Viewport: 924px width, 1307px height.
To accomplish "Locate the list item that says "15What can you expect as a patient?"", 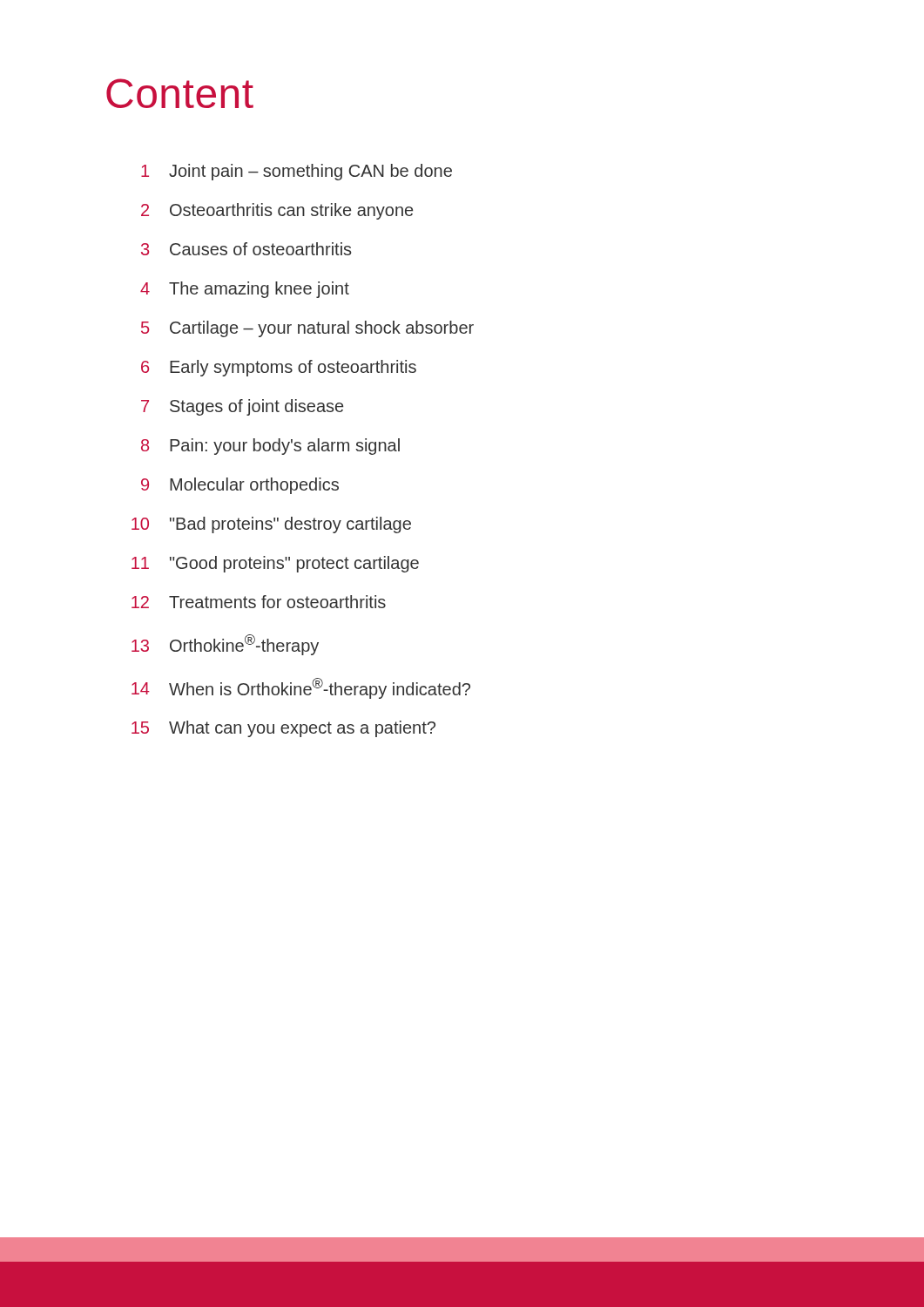I will coord(270,728).
